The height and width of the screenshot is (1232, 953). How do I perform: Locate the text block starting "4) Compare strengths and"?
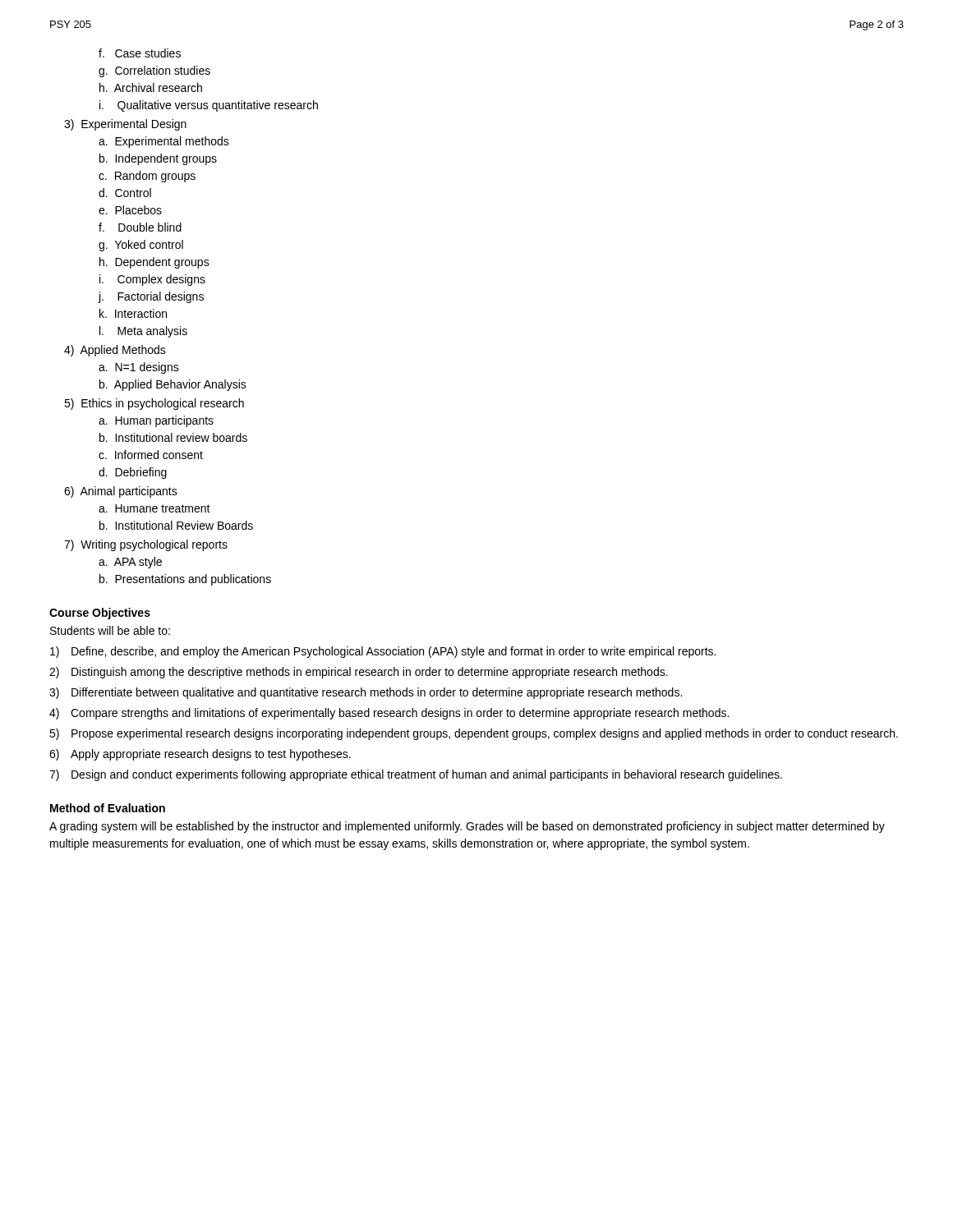[x=390, y=713]
